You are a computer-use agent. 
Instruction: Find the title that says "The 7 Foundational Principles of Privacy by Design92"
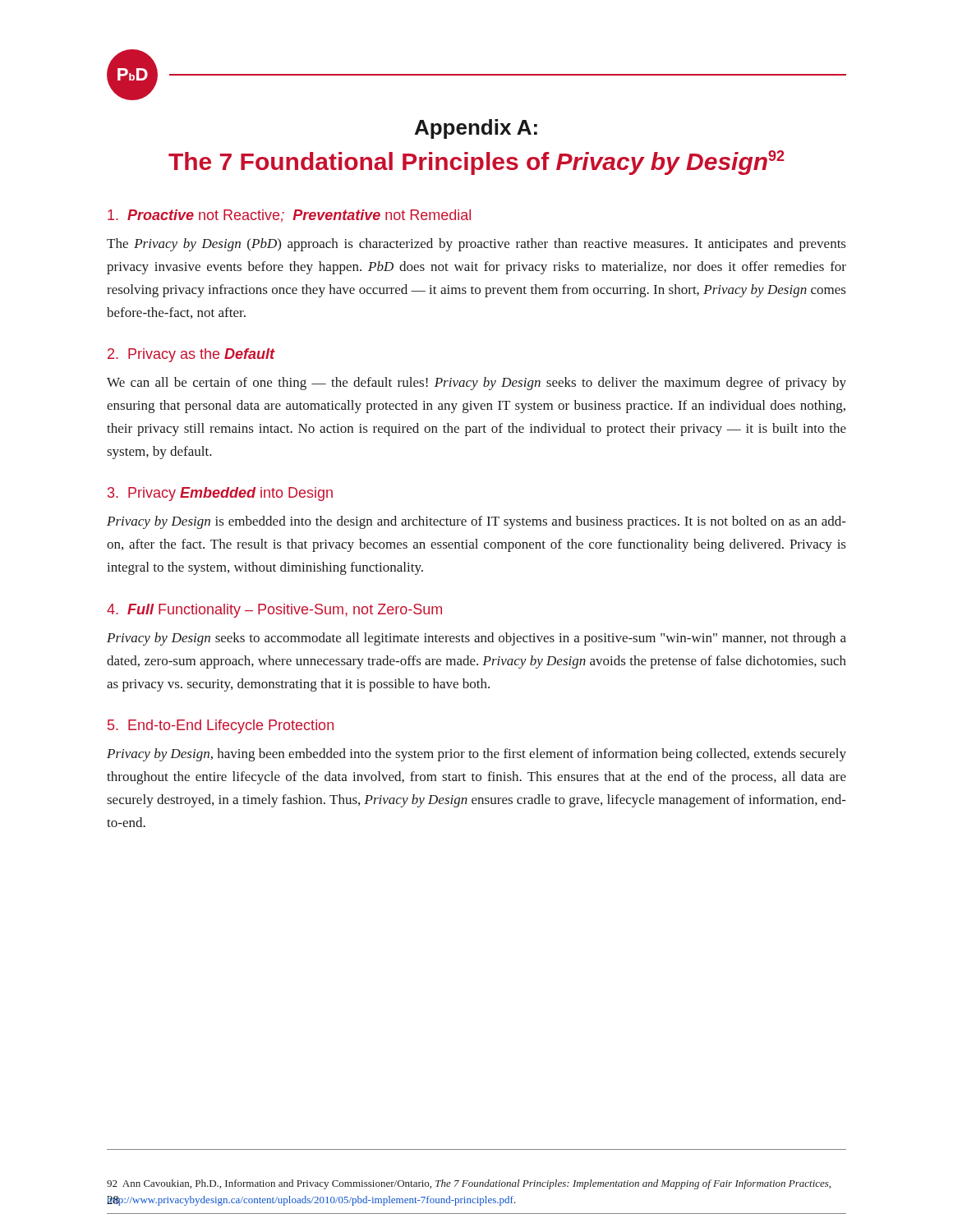(x=476, y=161)
